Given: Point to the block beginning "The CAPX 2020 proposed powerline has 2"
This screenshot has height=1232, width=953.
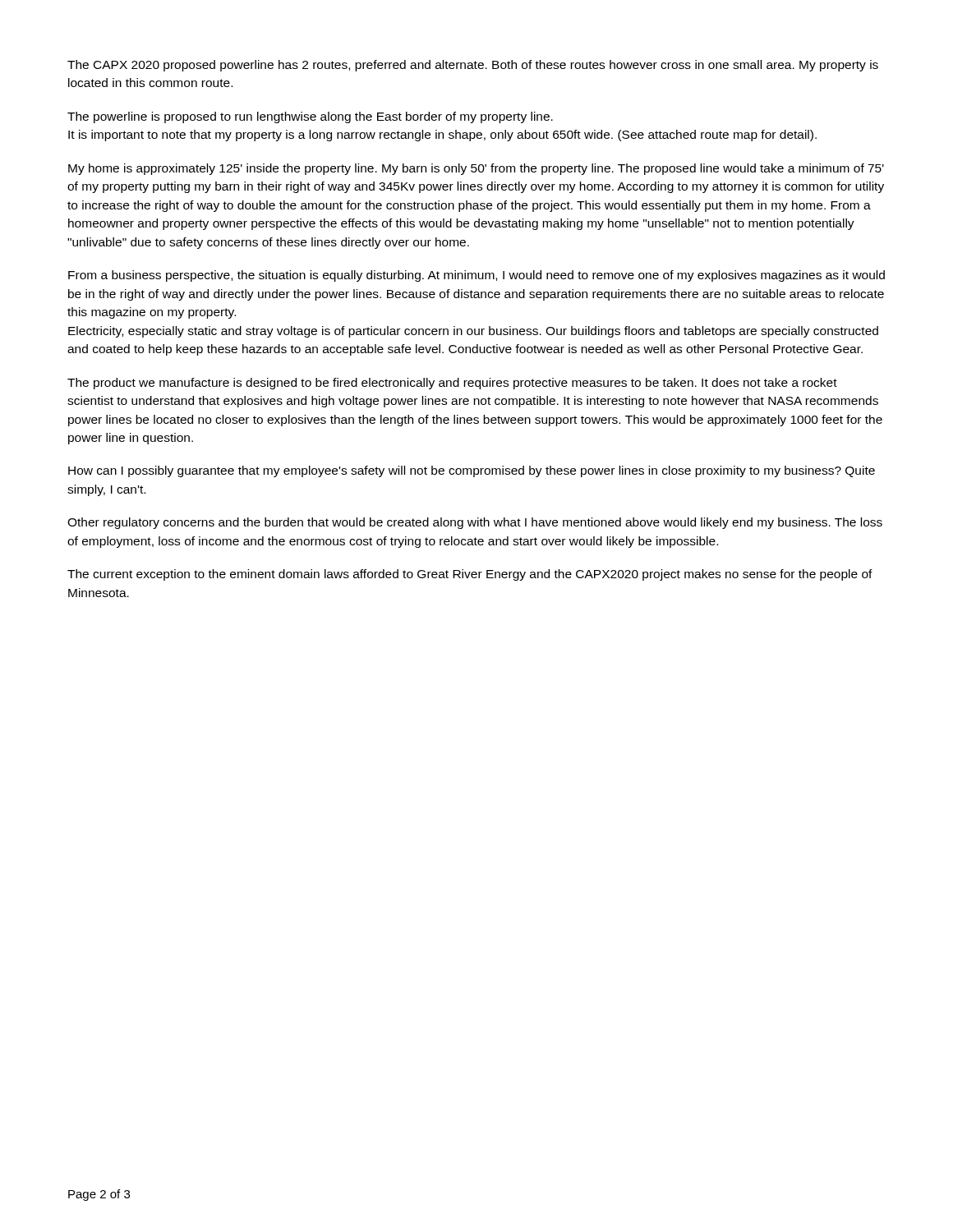Looking at the screenshot, I should (x=473, y=74).
